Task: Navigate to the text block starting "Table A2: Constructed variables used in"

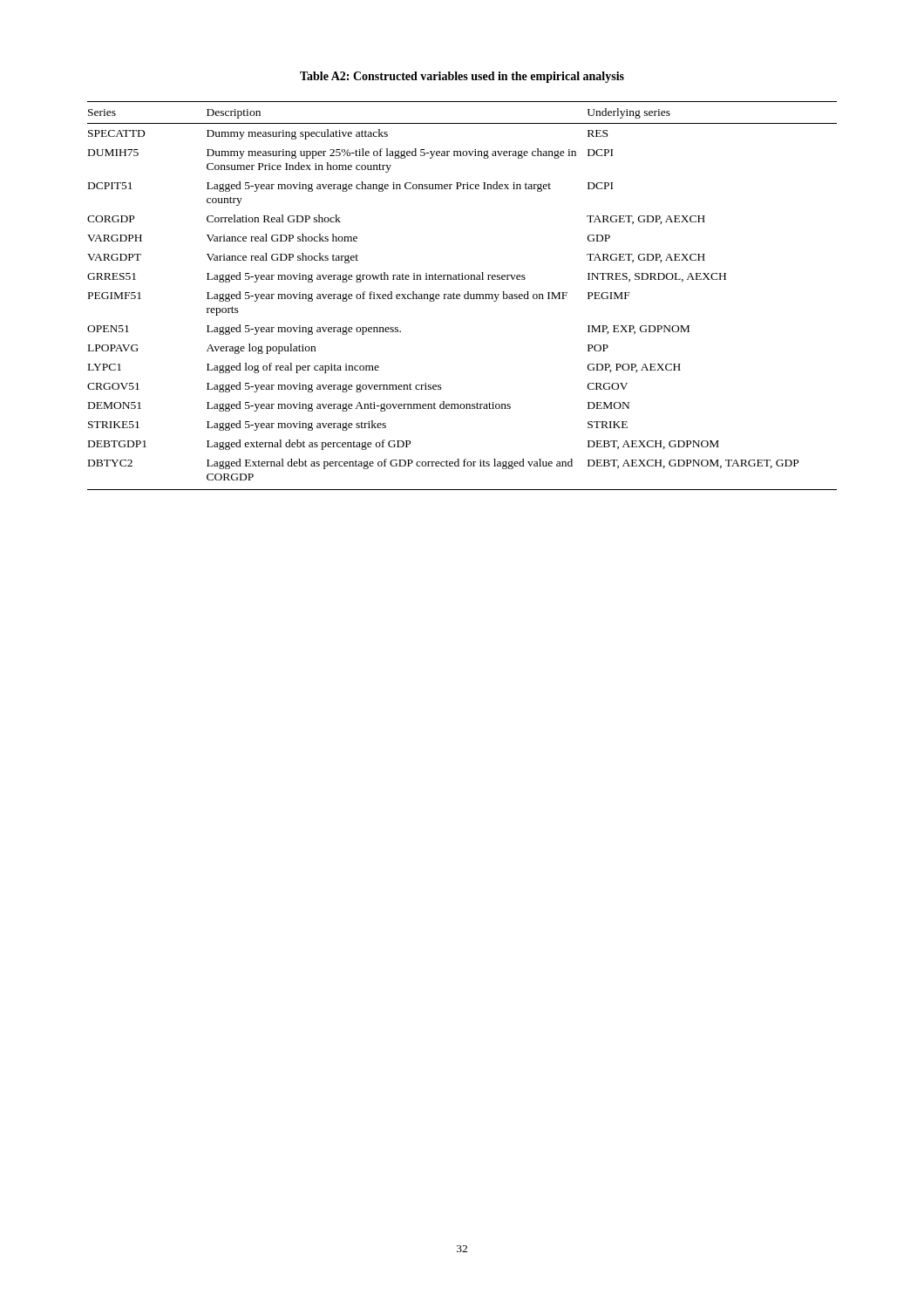Action: pos(462,76)
